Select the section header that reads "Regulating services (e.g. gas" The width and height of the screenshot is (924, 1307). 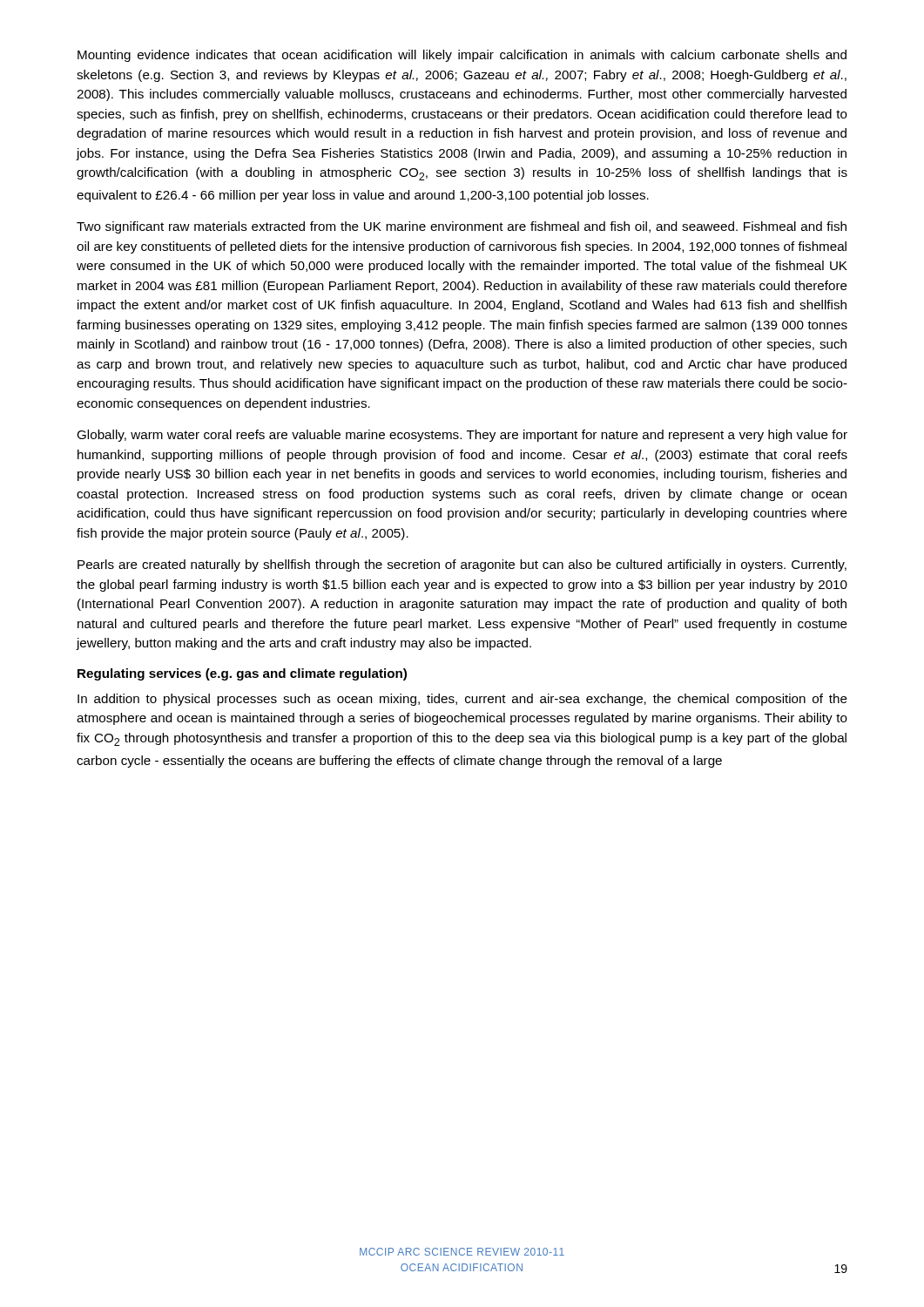(x=242, y=673)
